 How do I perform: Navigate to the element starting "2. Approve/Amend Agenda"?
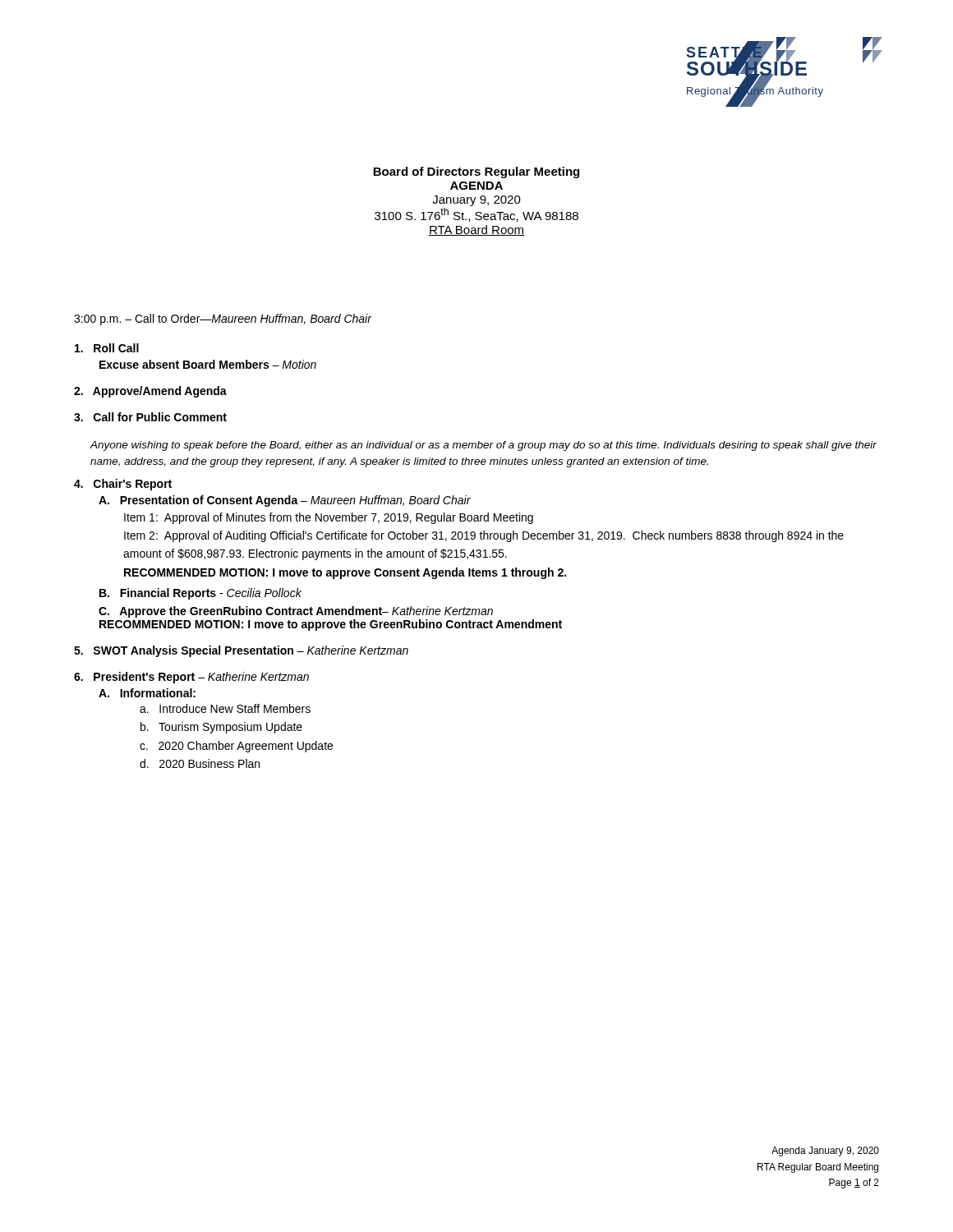point(150,391)
